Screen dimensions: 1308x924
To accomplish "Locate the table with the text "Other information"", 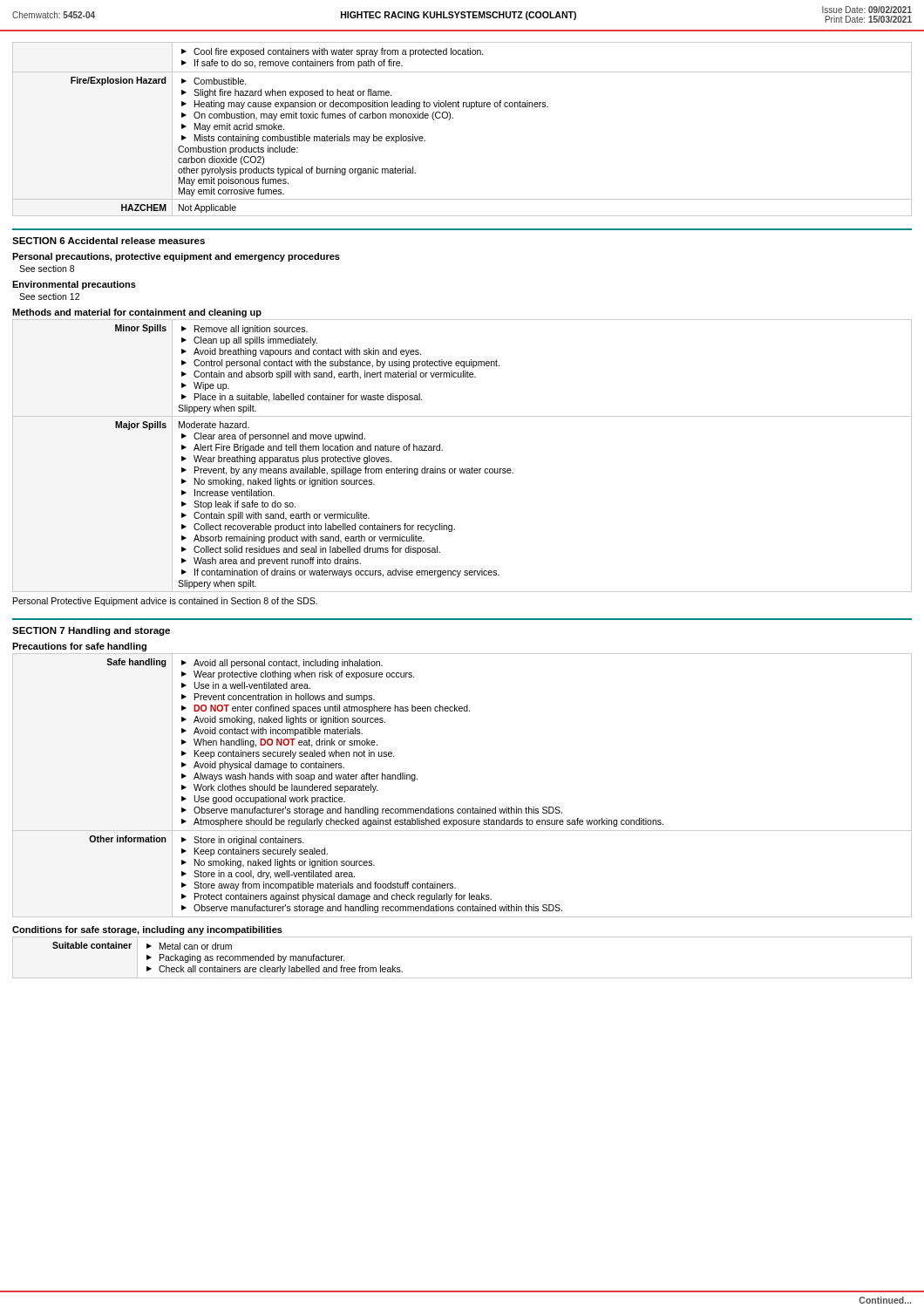I will (x=462, y=785).
